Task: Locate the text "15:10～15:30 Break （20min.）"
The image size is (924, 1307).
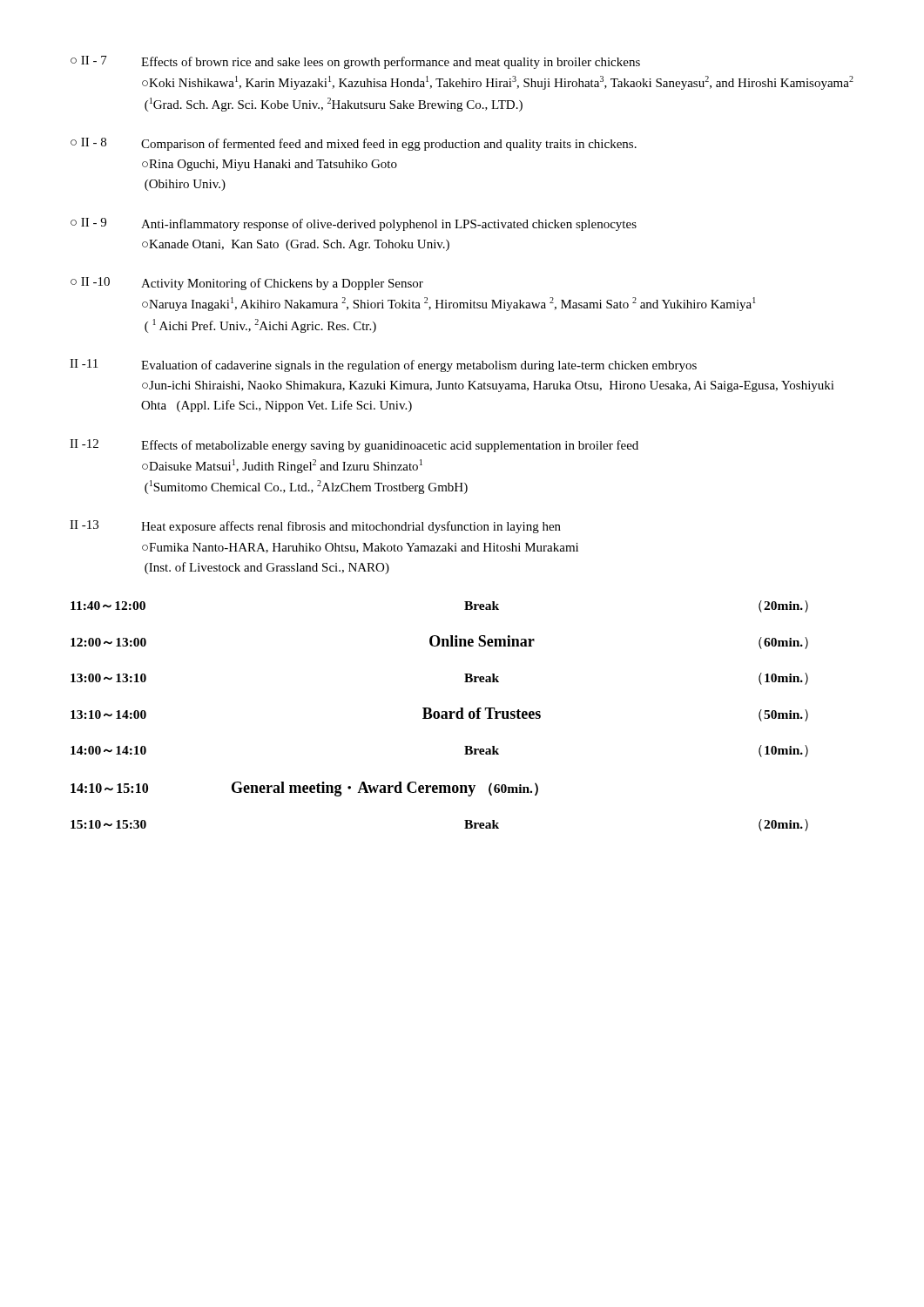Action: click(462, 825)
